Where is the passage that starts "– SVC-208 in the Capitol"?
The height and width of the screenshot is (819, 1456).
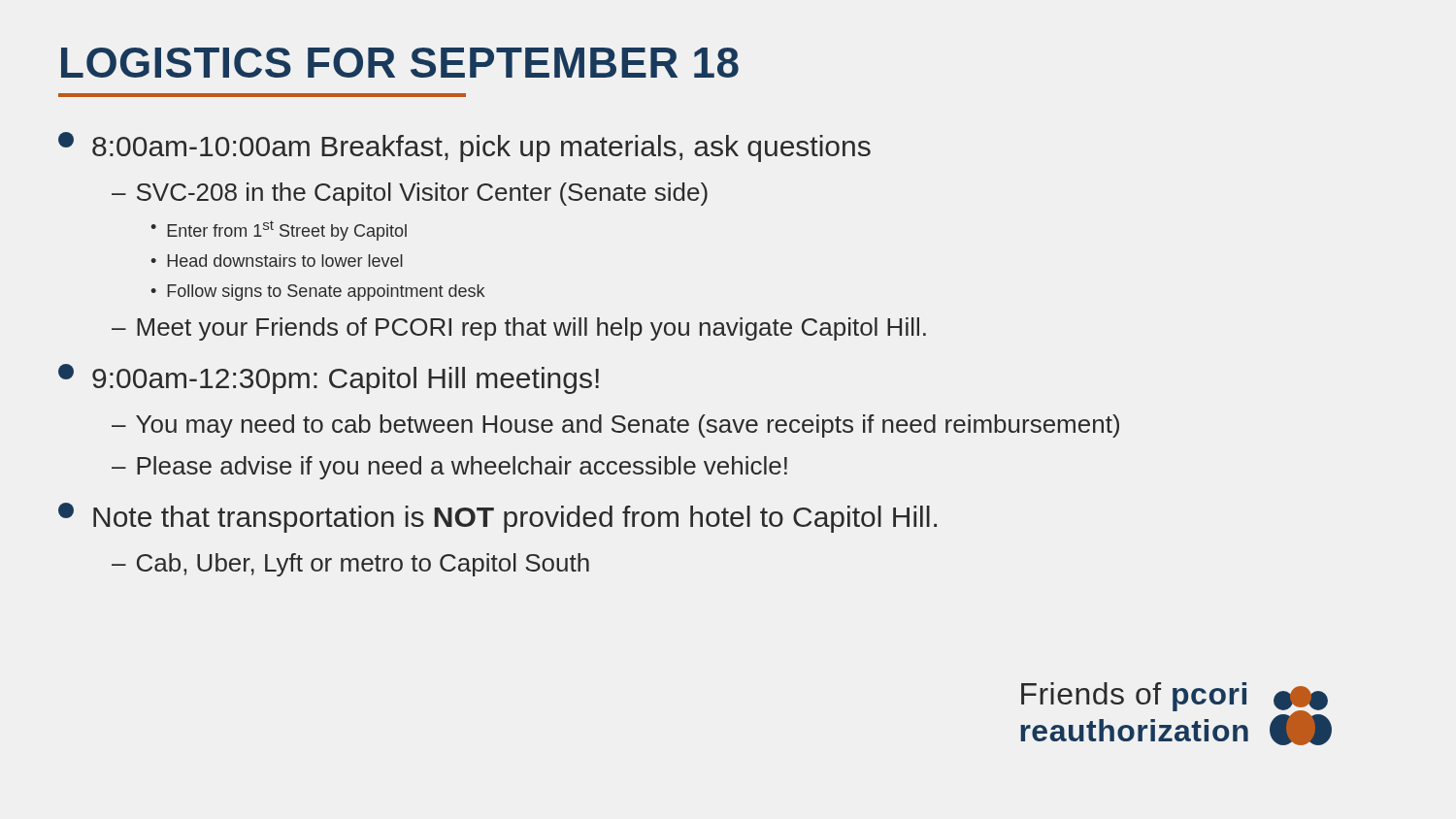pos(410,193)
